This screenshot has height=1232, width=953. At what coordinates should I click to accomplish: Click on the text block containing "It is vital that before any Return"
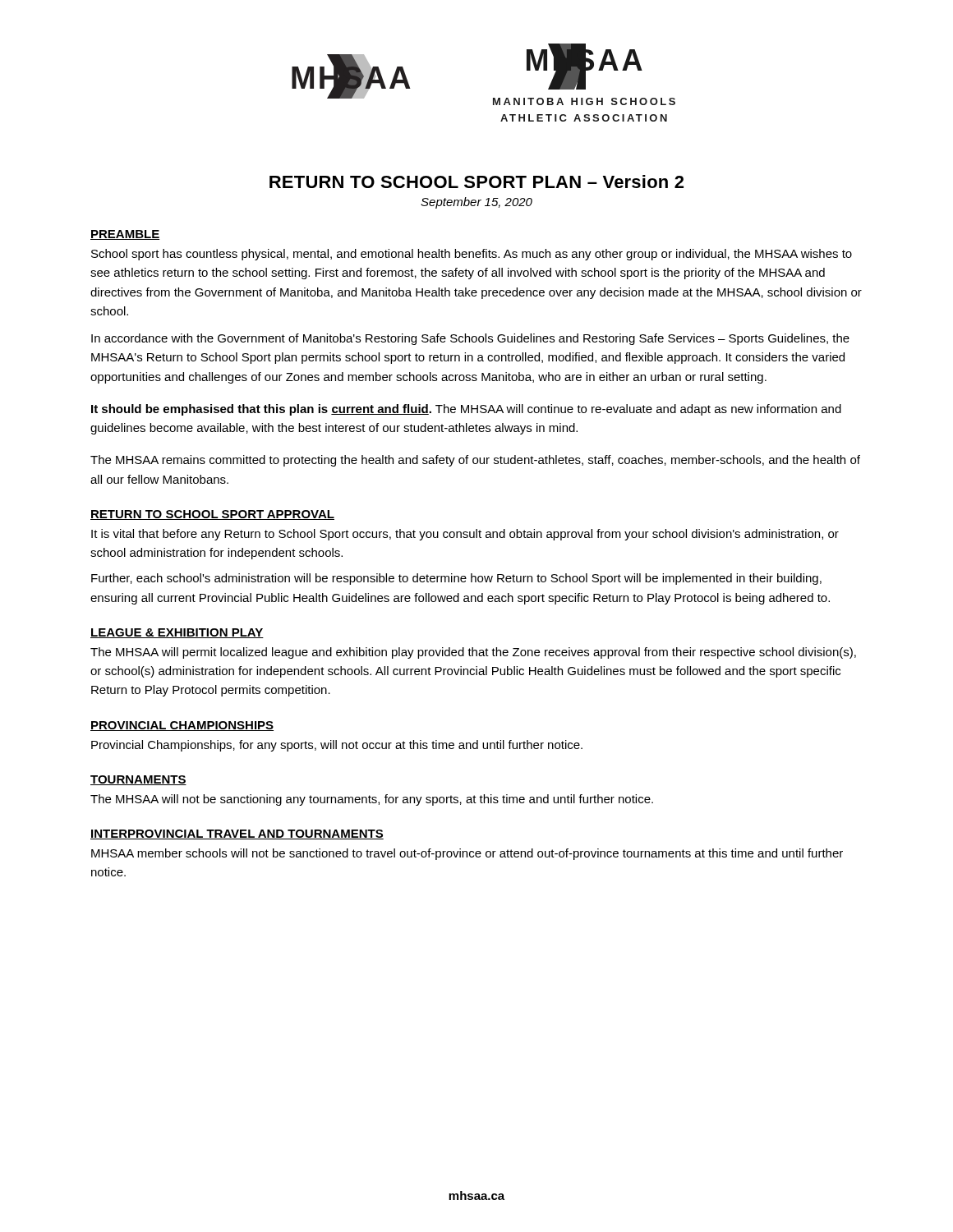pos(464,543)
